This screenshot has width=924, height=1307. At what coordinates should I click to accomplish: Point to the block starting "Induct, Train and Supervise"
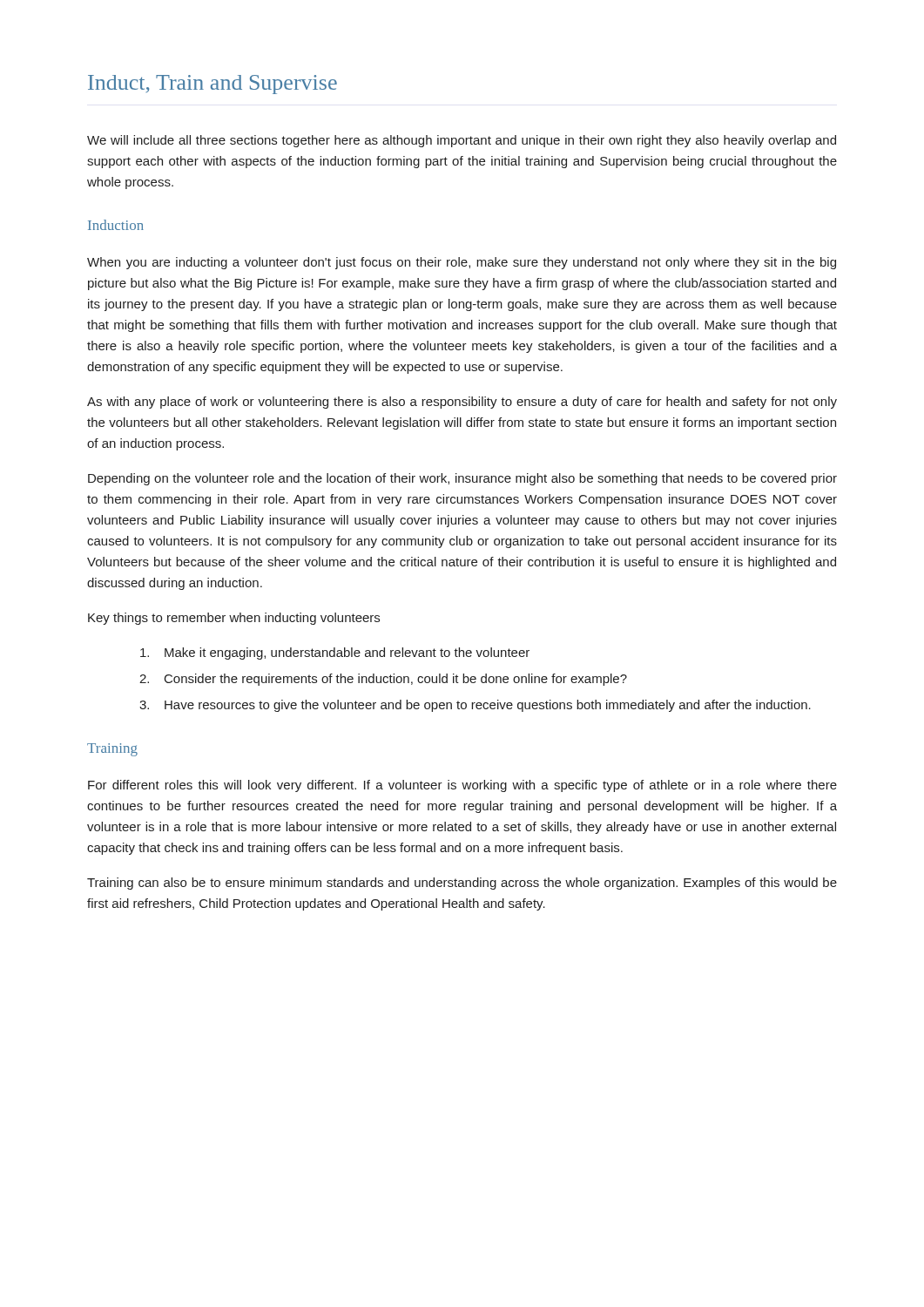tap(212, 82)
